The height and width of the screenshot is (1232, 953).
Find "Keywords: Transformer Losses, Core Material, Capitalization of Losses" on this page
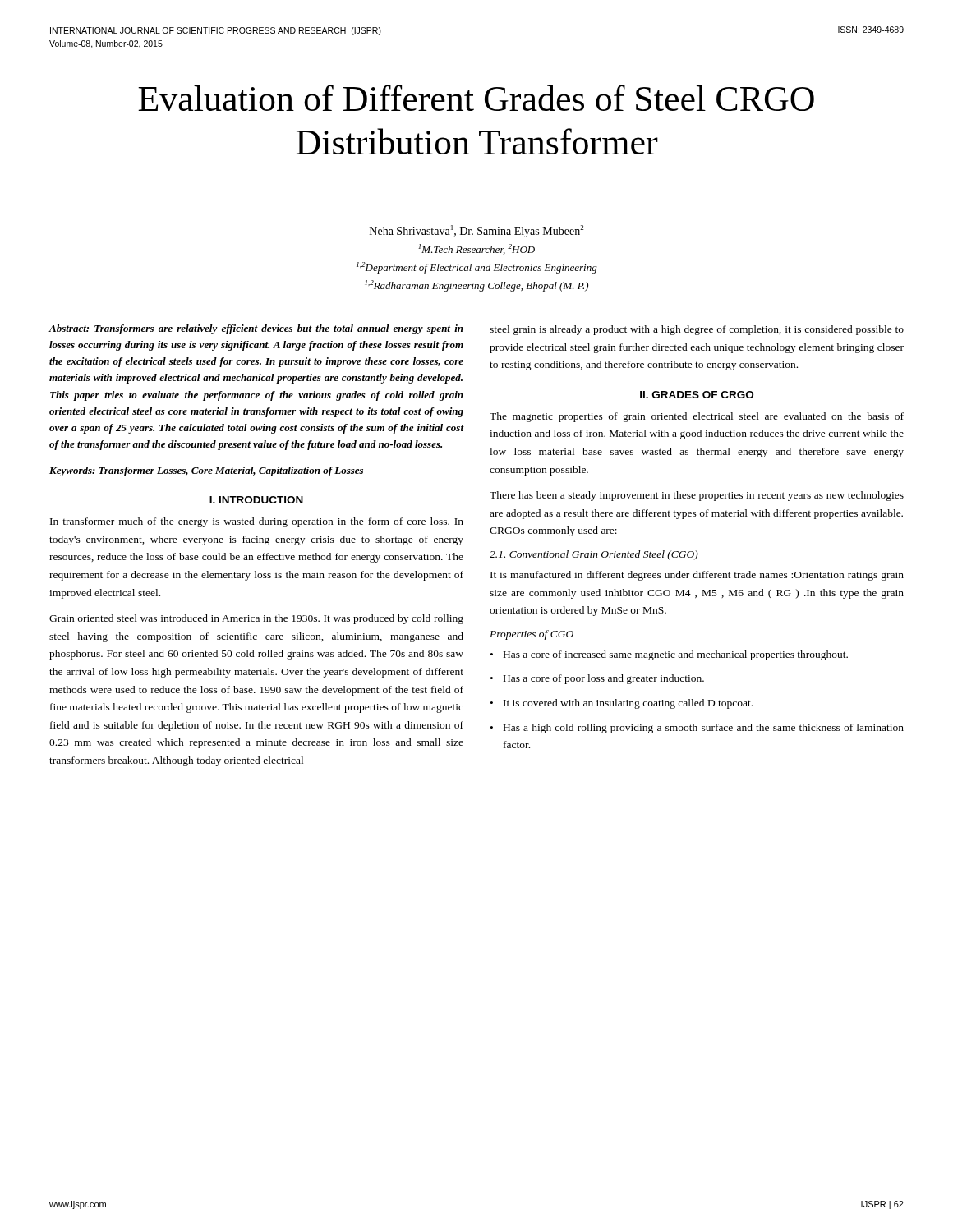click(x=206, y=470)
